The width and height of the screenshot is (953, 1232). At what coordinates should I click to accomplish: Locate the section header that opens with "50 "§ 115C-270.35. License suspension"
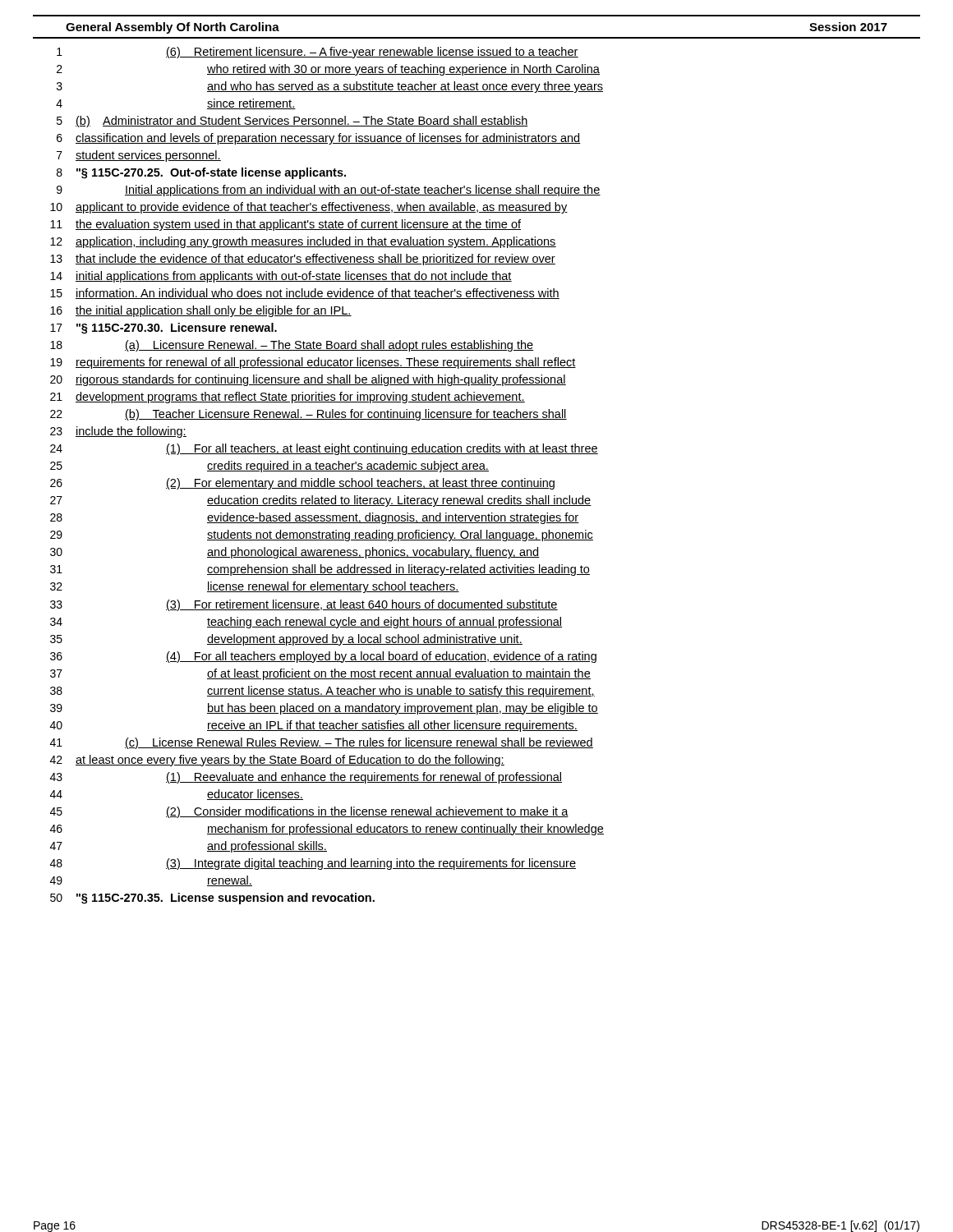coord(212,899)
